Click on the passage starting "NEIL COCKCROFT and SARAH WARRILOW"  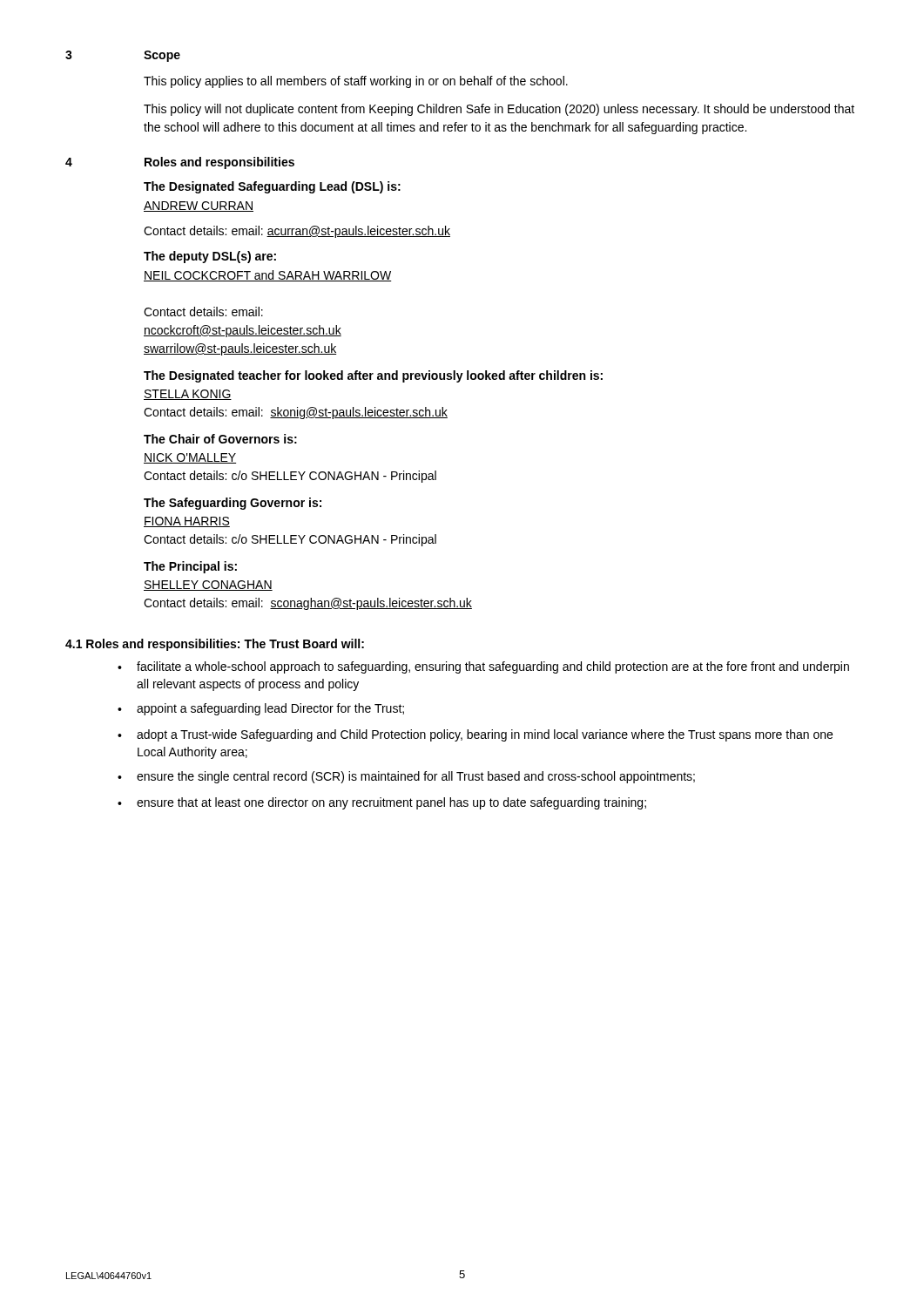tap(267, 312)
